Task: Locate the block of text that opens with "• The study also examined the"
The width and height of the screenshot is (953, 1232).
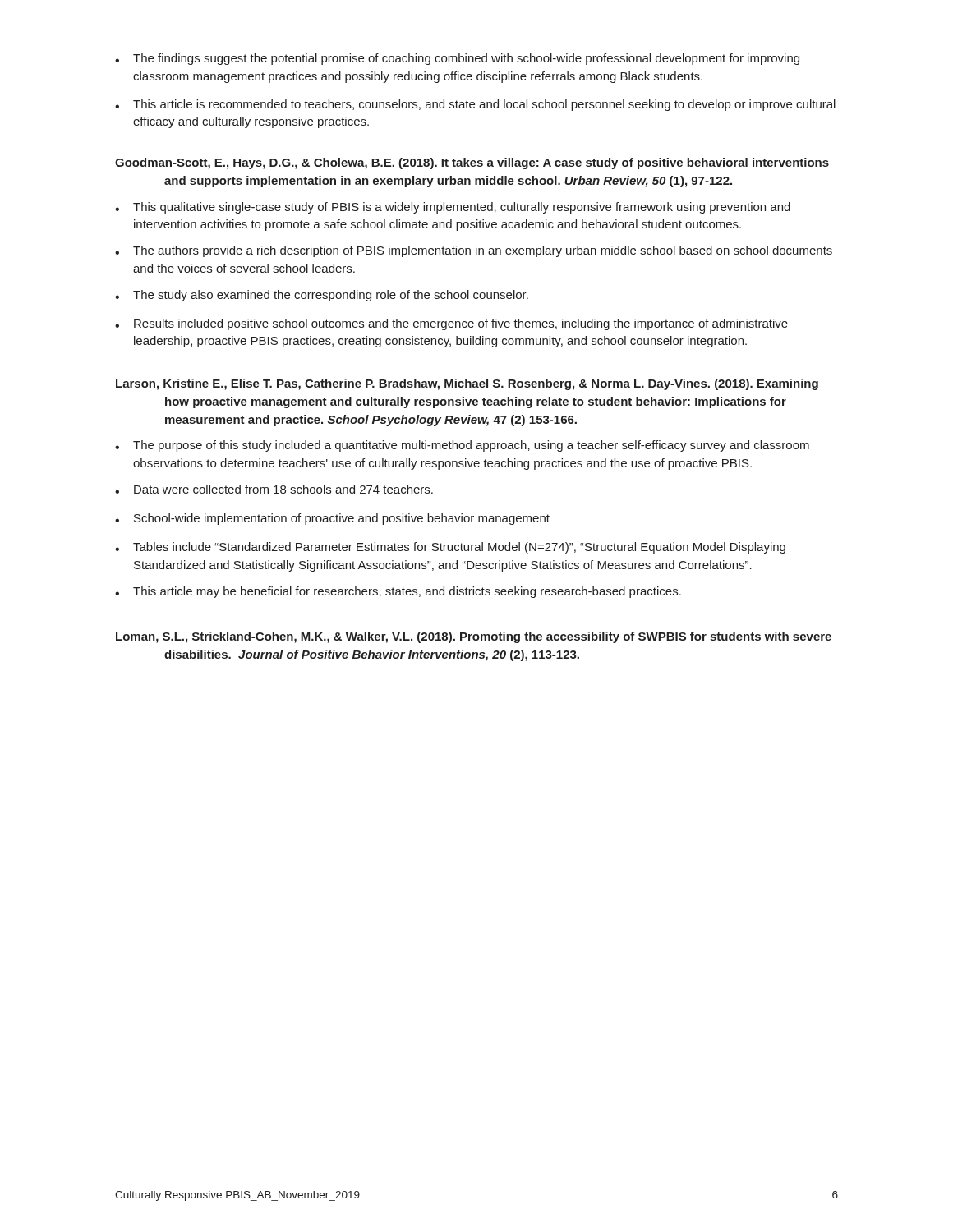Action: point(476,296)
